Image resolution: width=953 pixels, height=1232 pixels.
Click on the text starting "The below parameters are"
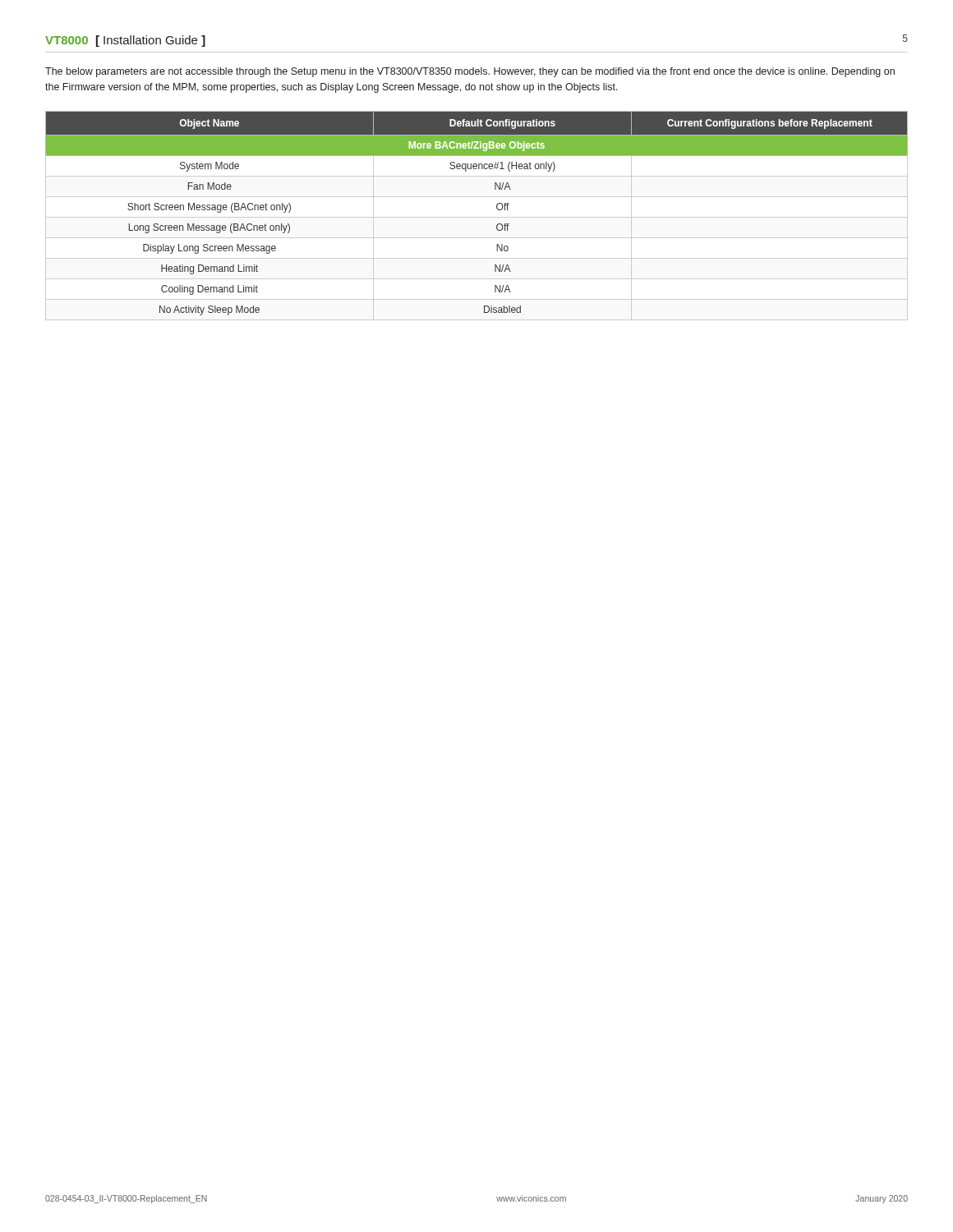tap(470, 79)
